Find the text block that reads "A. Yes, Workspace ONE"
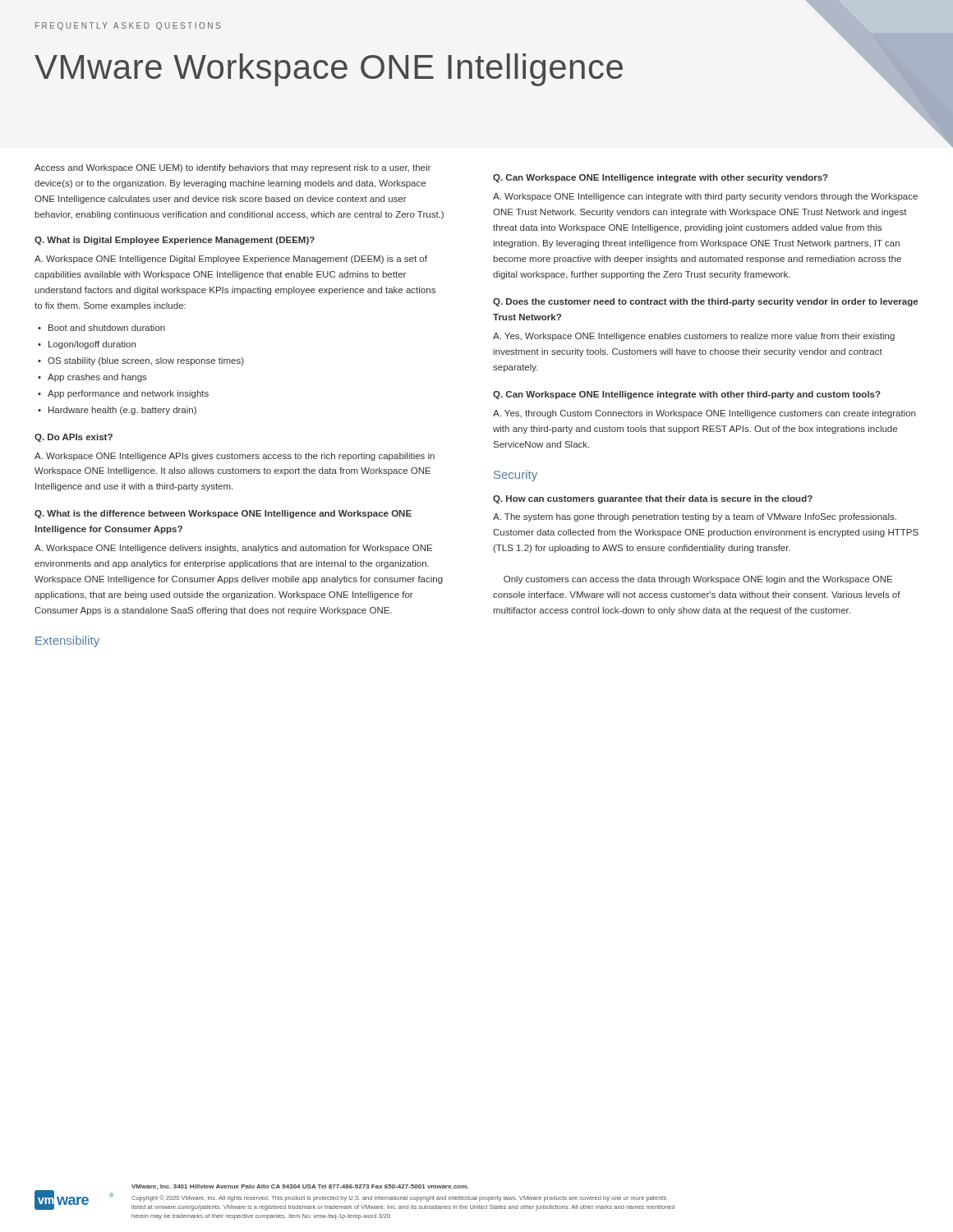 coord(694,351)
